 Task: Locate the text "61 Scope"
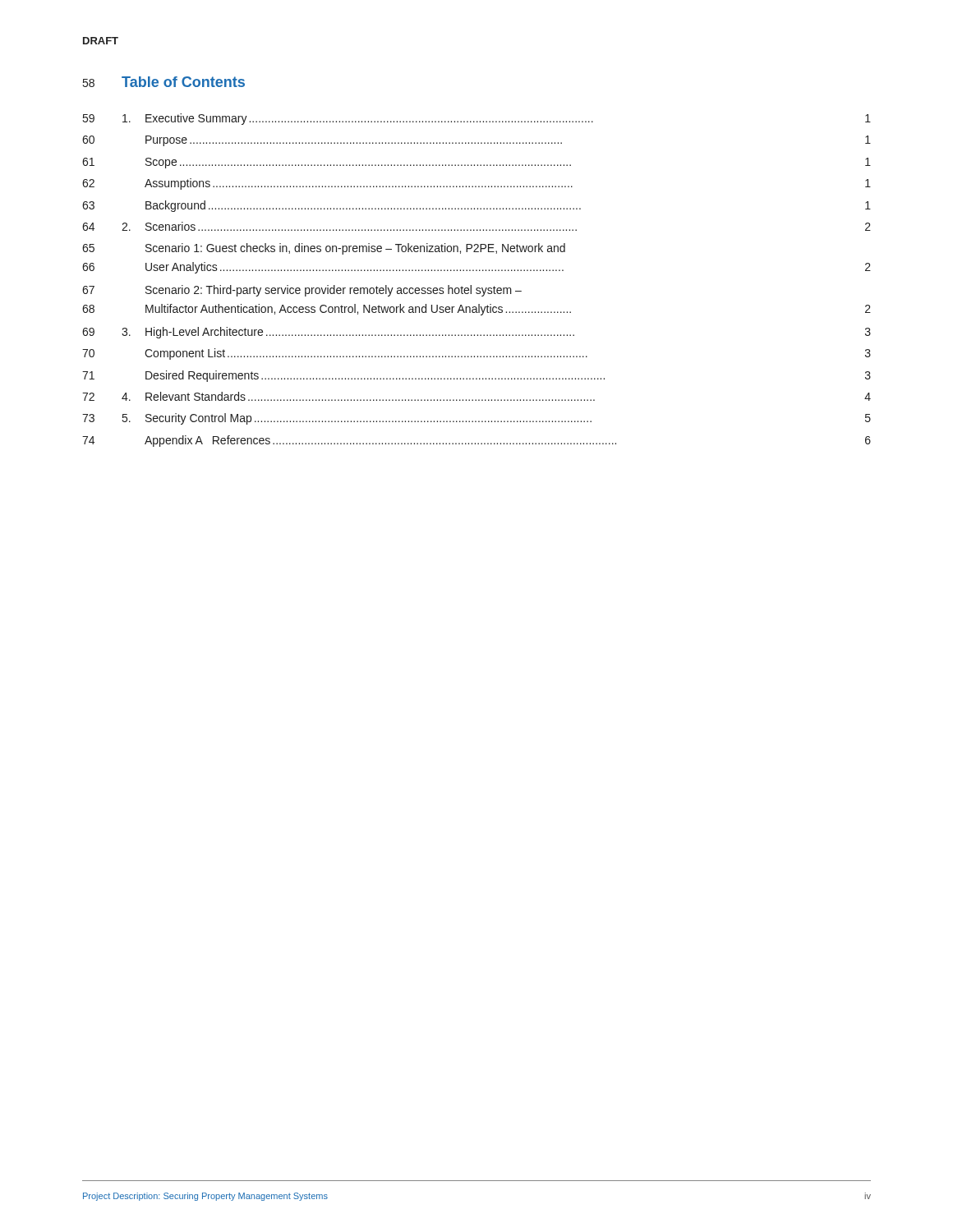coord(476,162)
